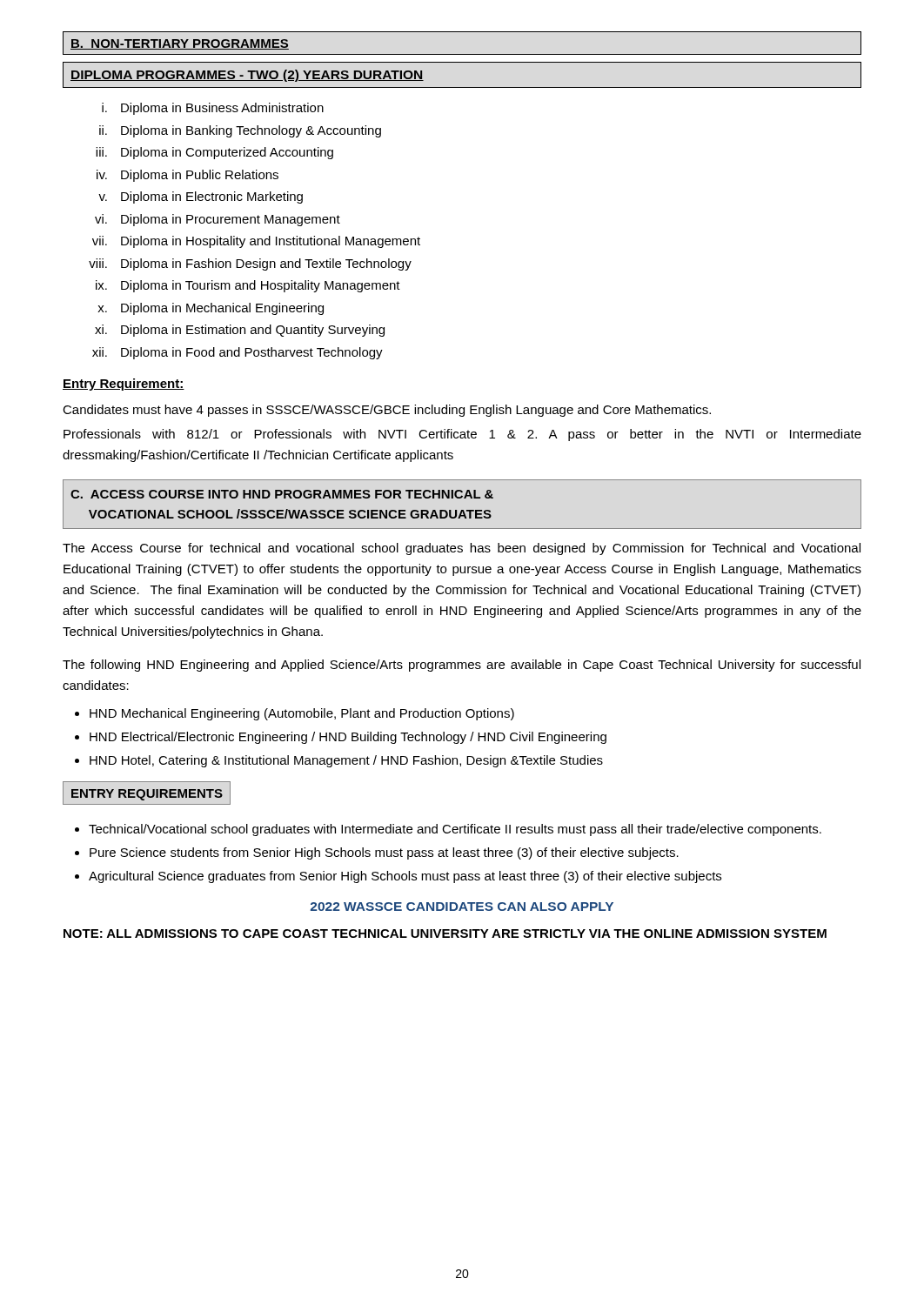
Task: Locate the block starting "Pure Science students from"
Action: point(475,853)
